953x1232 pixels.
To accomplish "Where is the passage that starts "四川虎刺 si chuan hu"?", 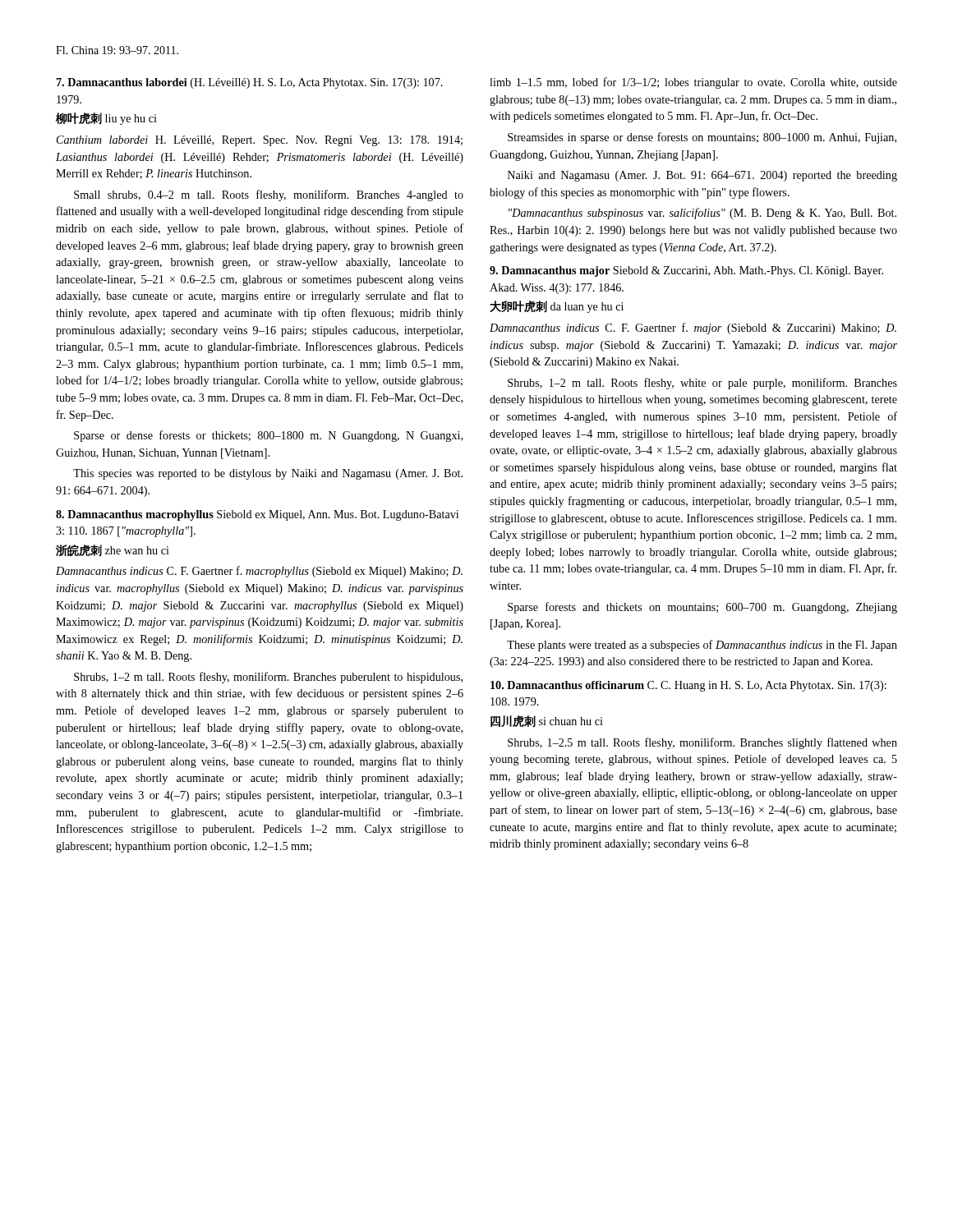I will coord(546,721).
